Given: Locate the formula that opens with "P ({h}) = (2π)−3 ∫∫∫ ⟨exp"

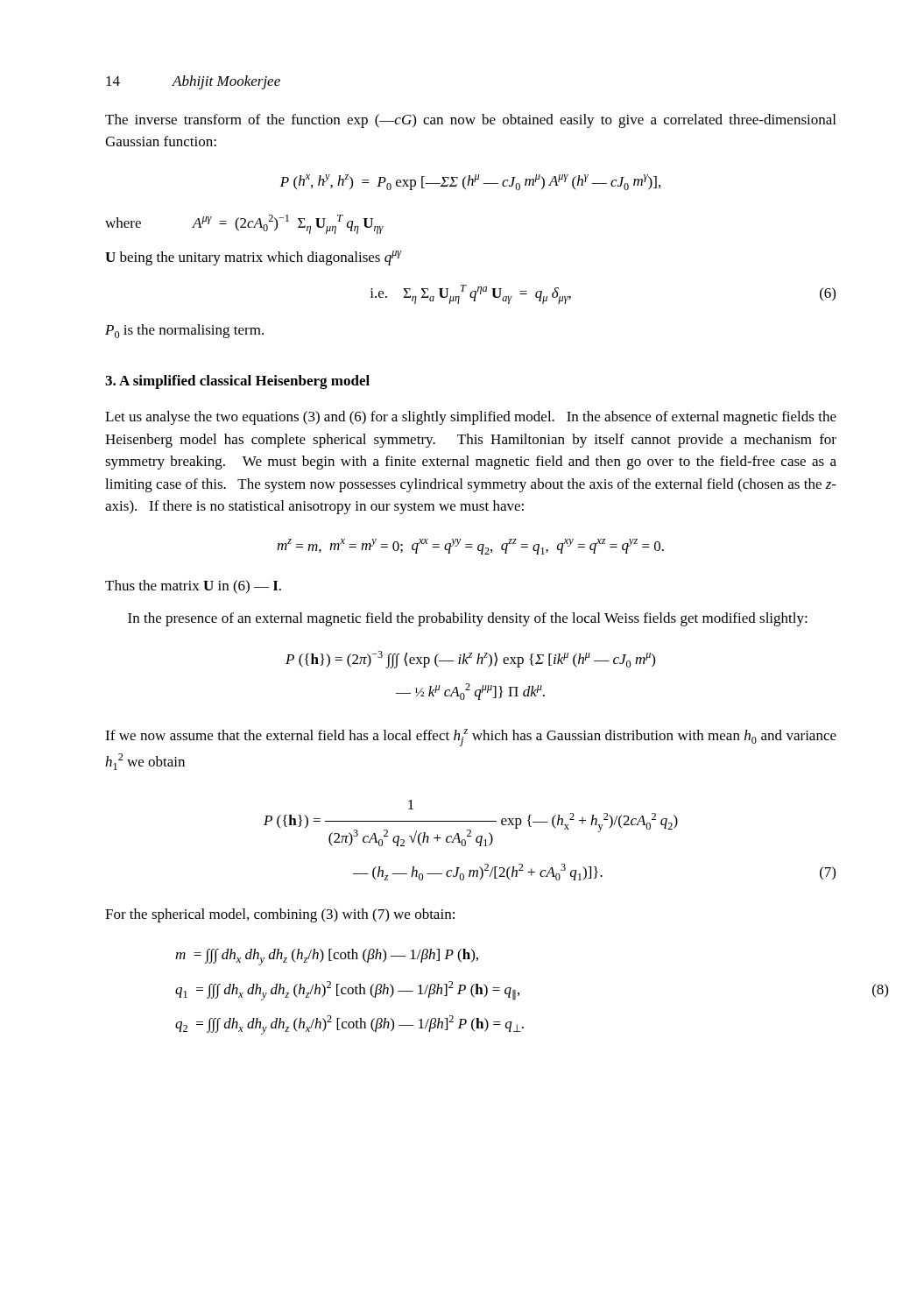Looking at the screenshot, I should click(471, 676).
